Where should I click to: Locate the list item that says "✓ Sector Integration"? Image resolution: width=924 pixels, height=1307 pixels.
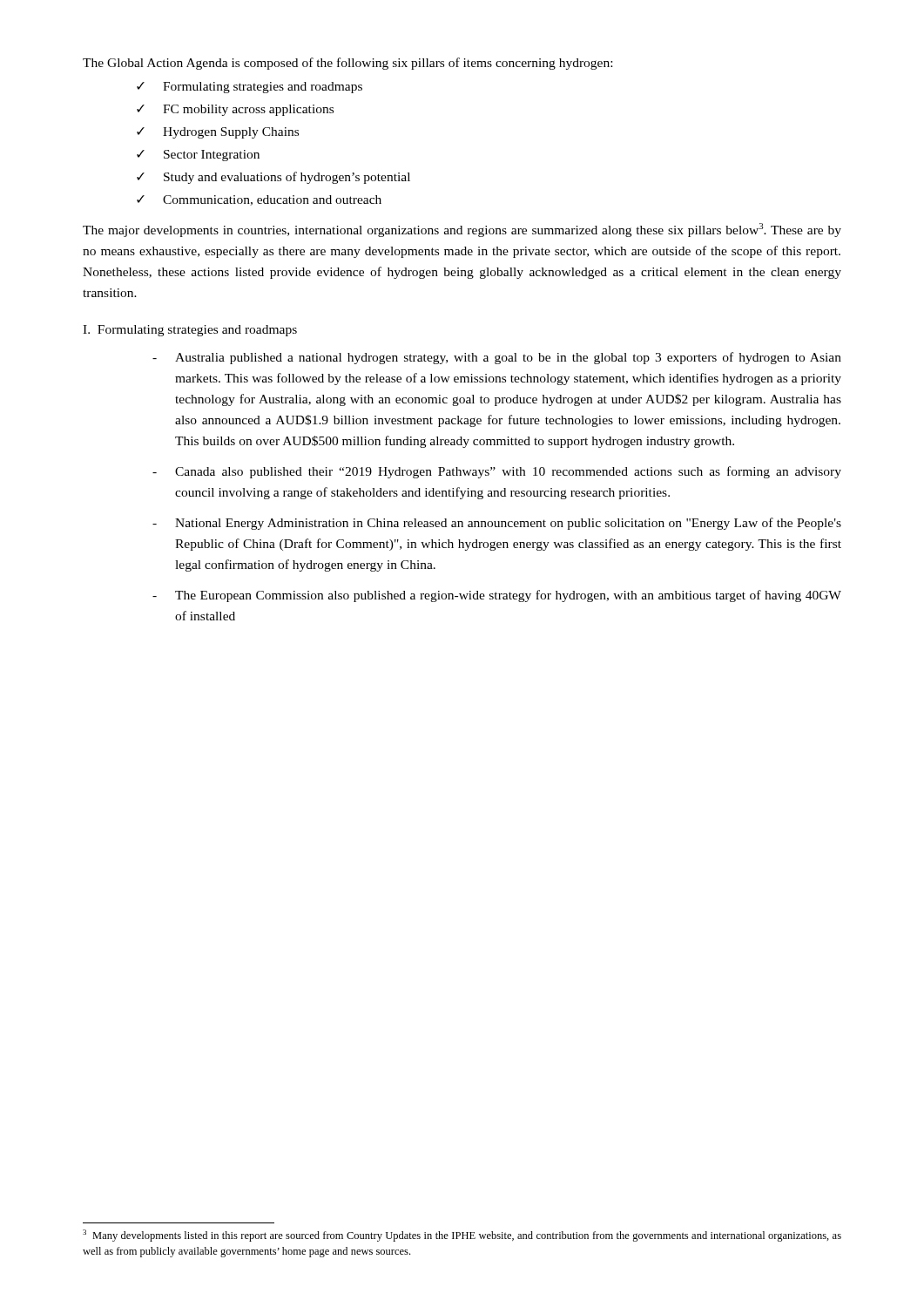click(197, 154)
